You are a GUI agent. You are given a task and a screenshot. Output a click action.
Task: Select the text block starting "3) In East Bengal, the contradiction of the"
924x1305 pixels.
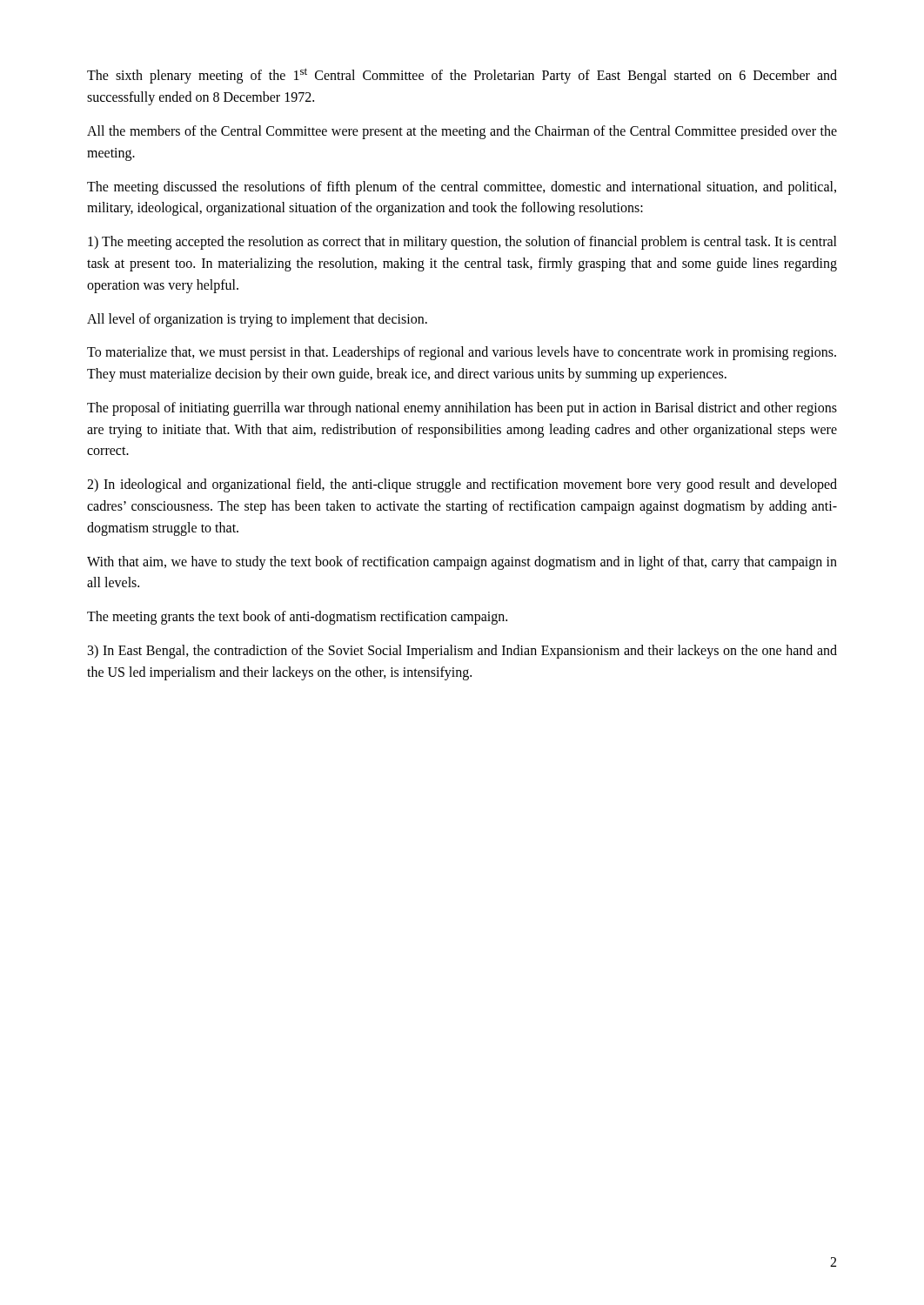(x=462, y=661)
